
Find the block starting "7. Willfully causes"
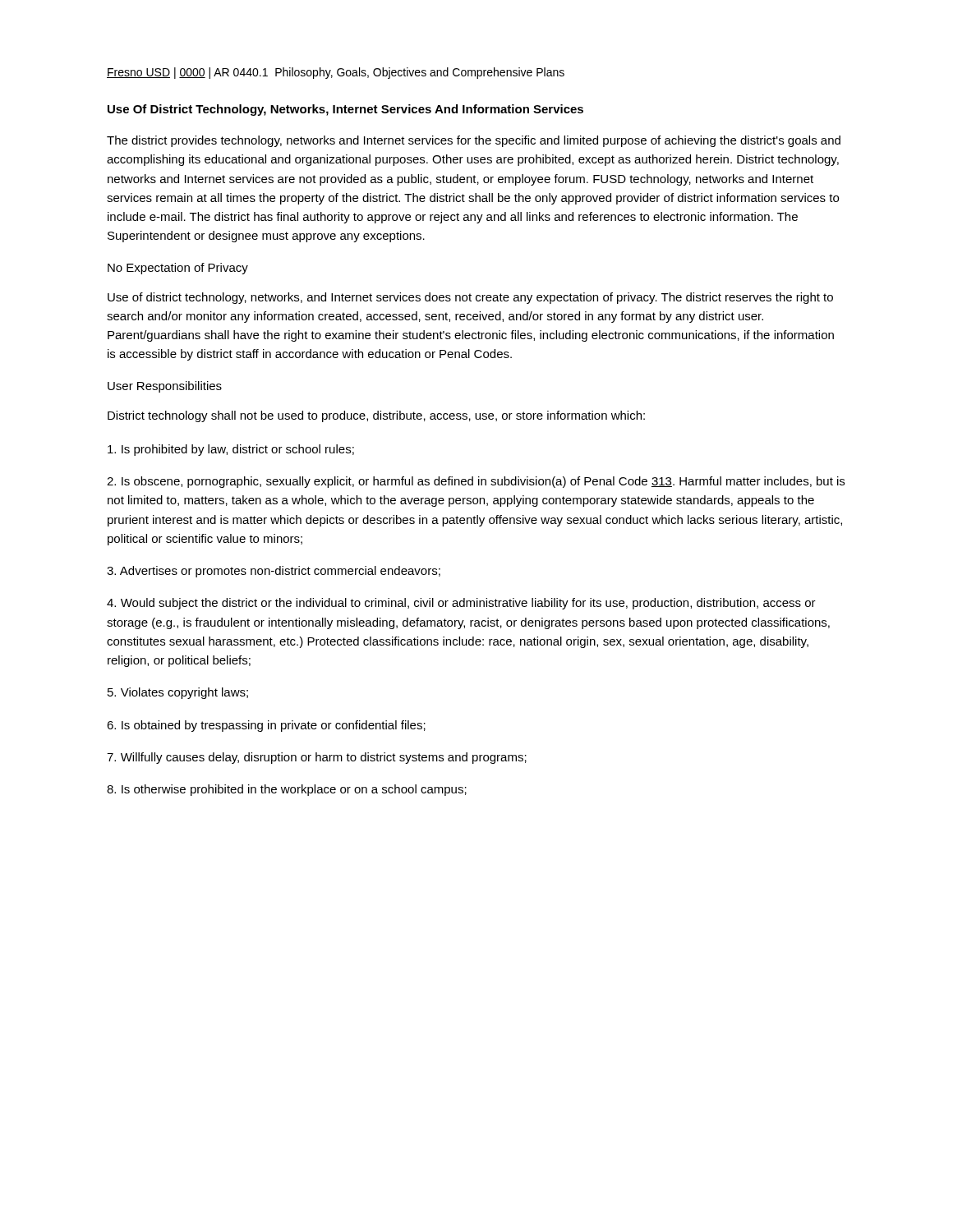pyautogui.click(x=317, y=757)
